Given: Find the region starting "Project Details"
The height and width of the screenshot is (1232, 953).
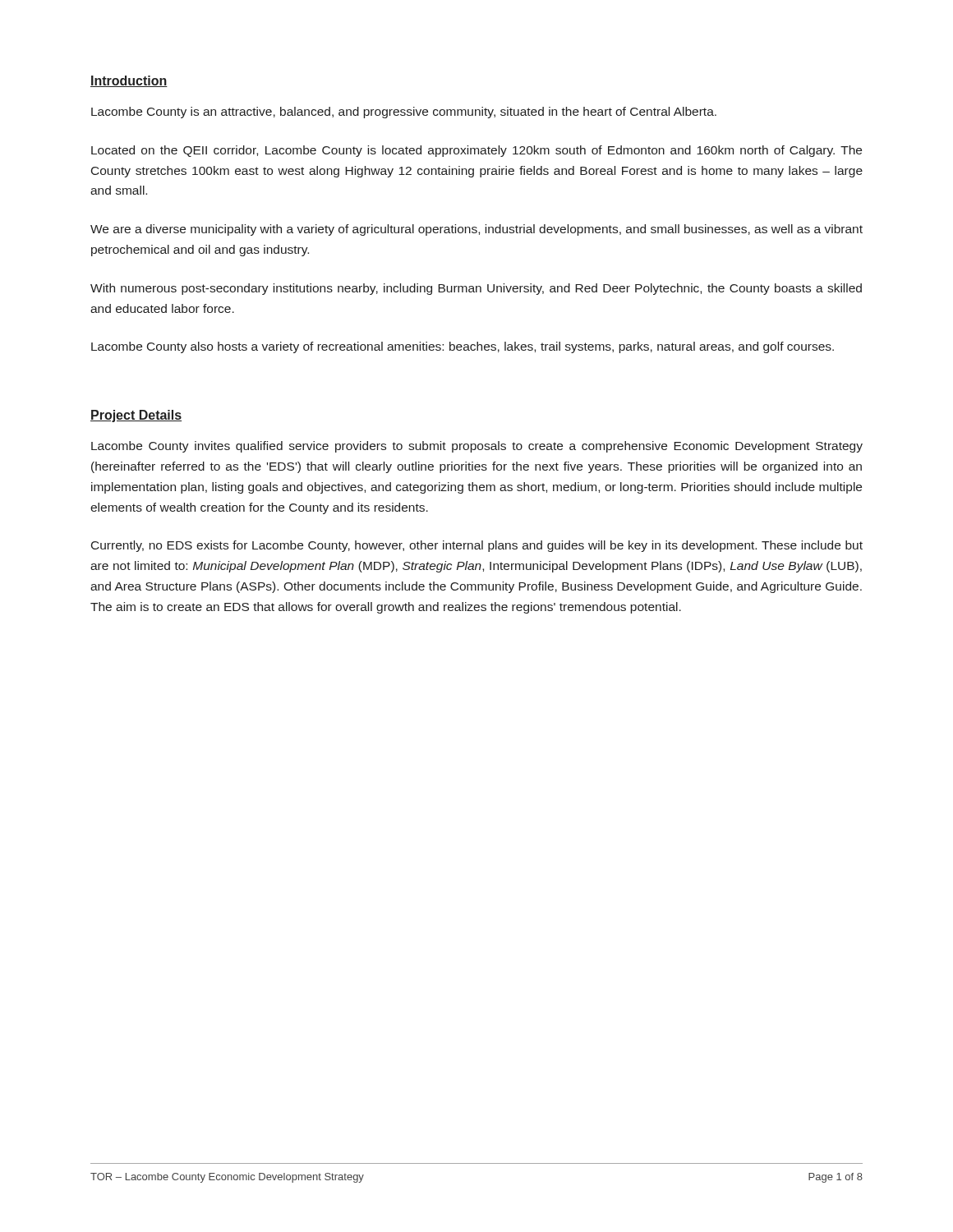Looking at the screenshot, I should pos(136,415).
